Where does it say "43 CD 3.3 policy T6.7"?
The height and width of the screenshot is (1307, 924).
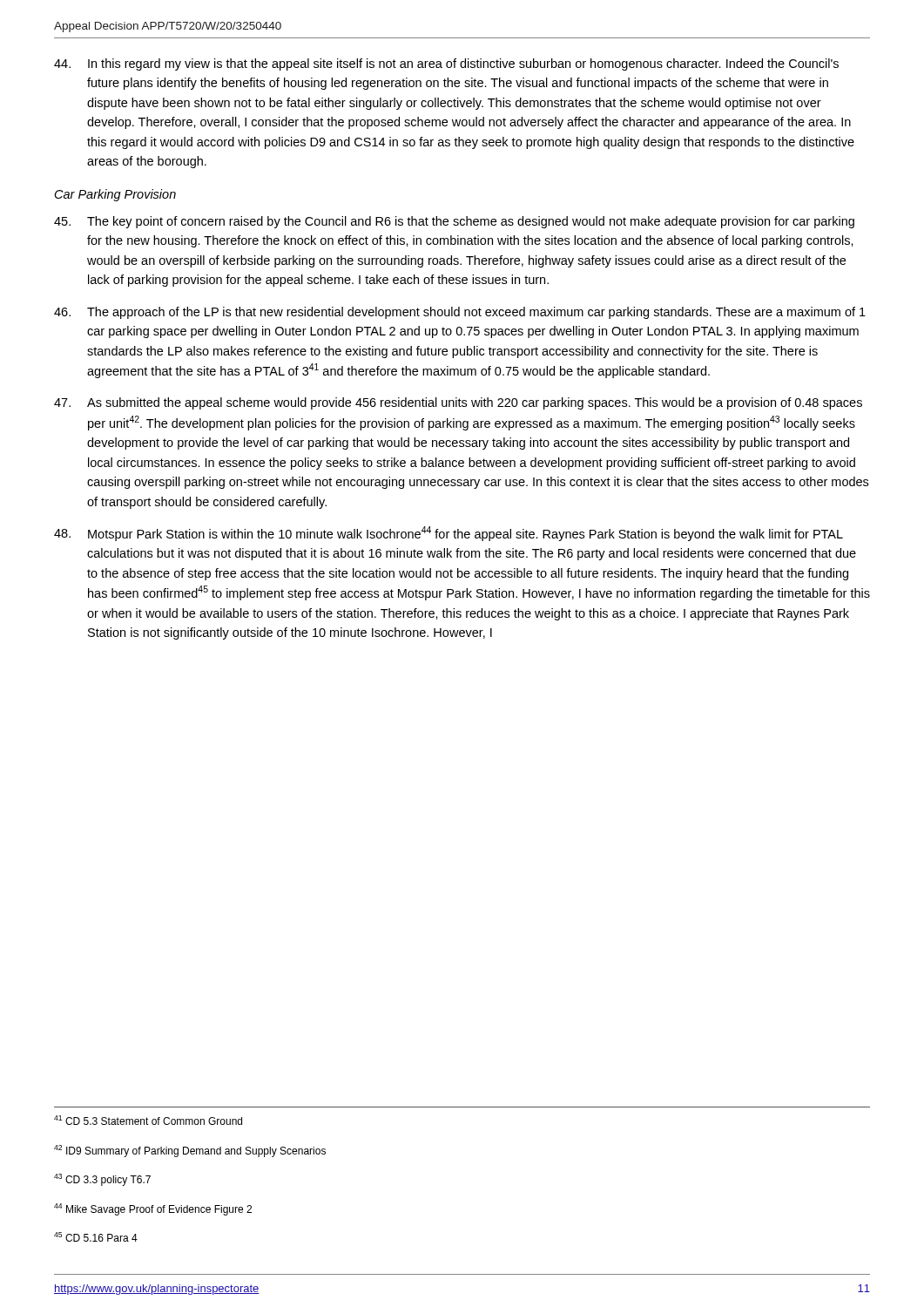click(x=103, y=1179)
